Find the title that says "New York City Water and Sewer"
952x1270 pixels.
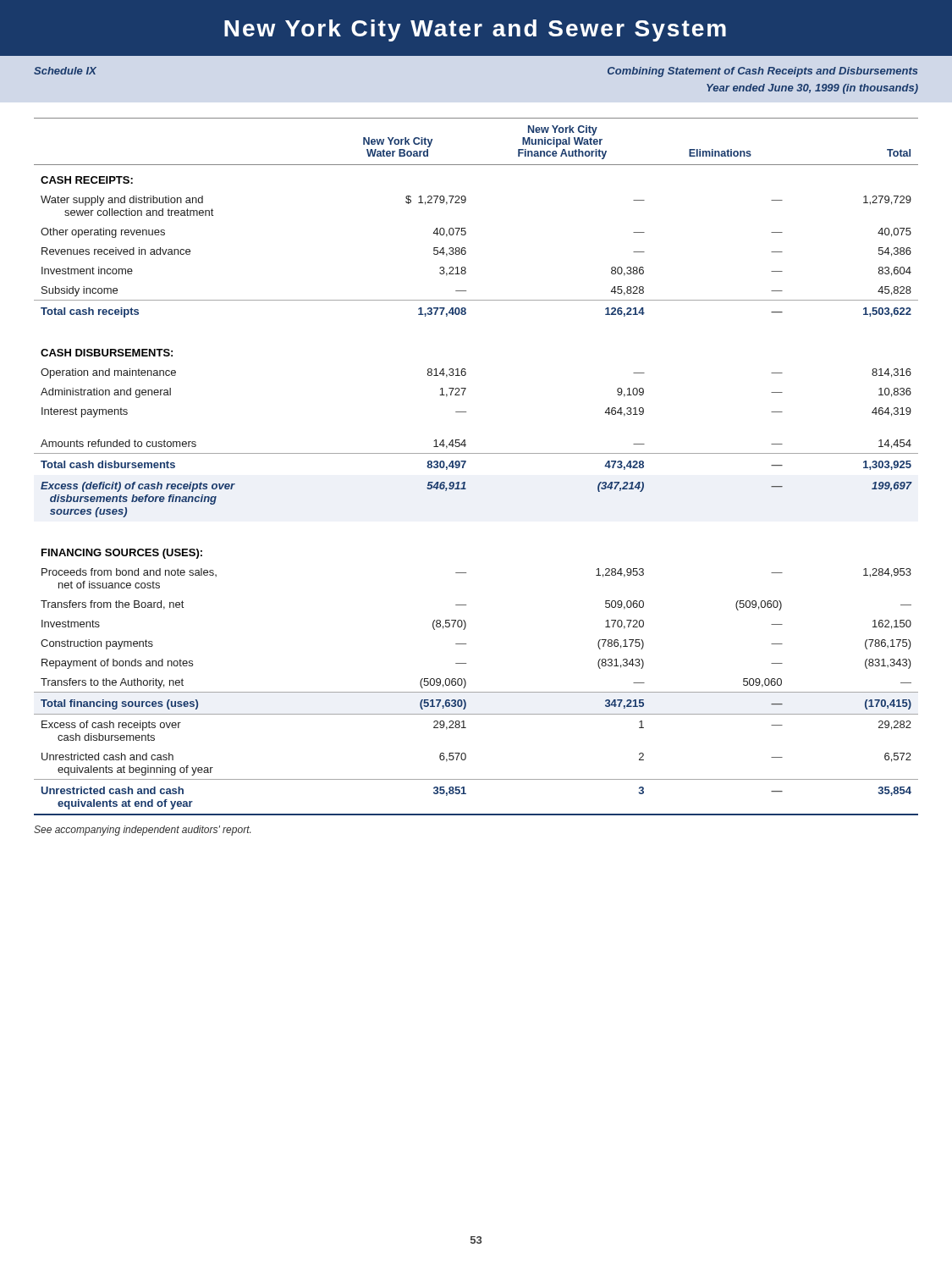pyautogui.click(x=476, y=29)
